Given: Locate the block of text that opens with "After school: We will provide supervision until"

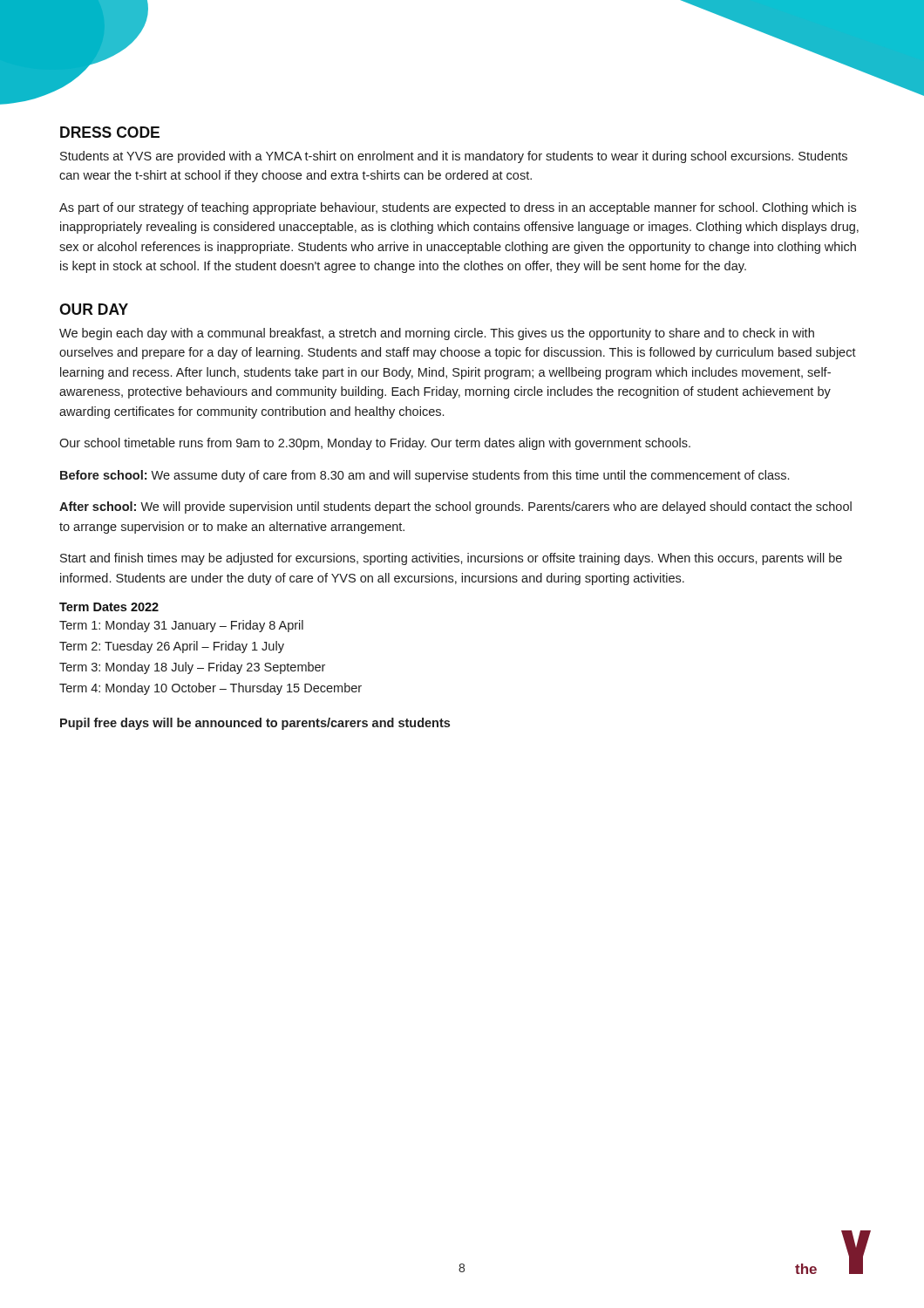Looking at the screenshot, I should pyautogui.click(x=456, y=517).
